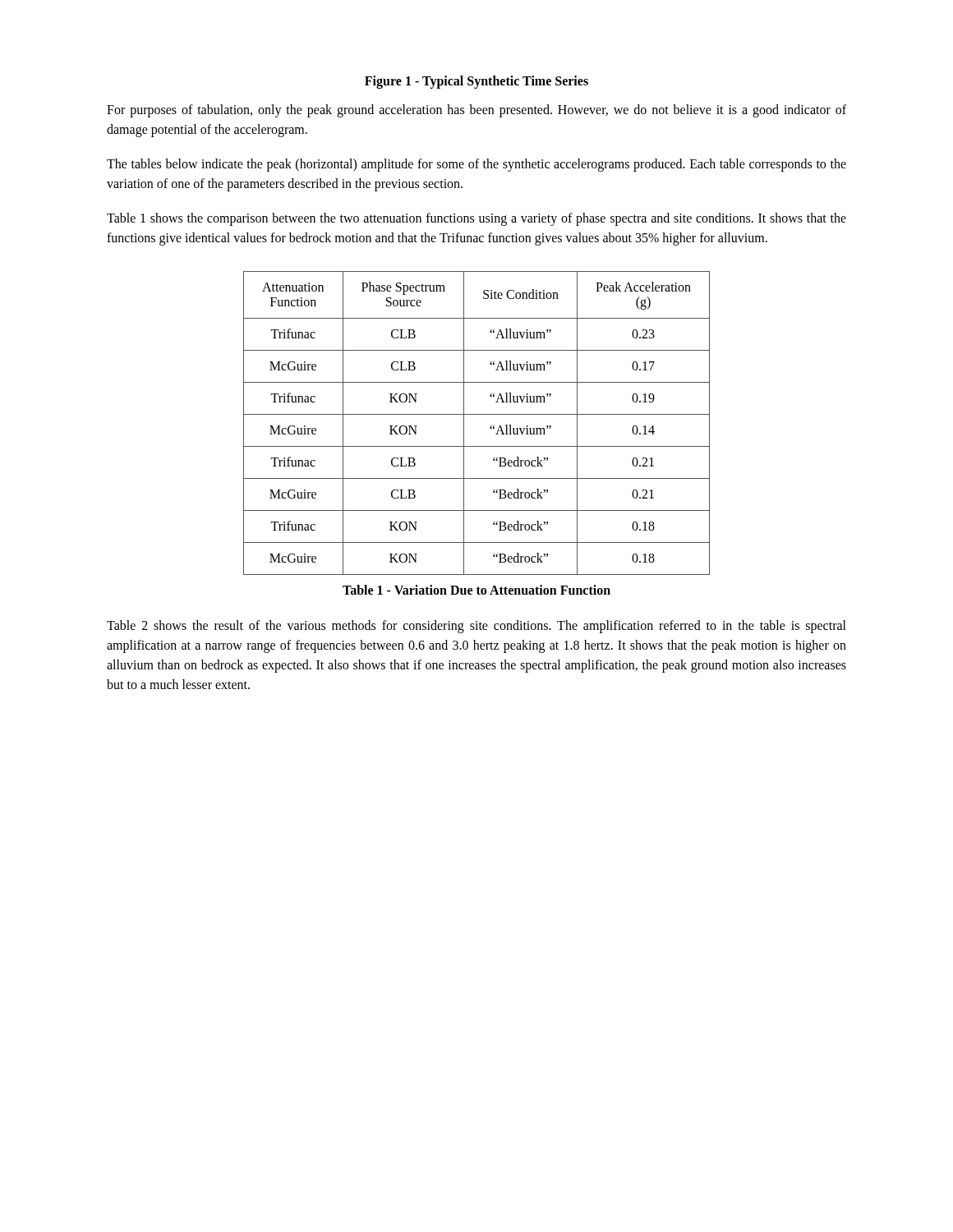Where is the passage that starts "Table 1 shows the"?

(x=476, y=228)
